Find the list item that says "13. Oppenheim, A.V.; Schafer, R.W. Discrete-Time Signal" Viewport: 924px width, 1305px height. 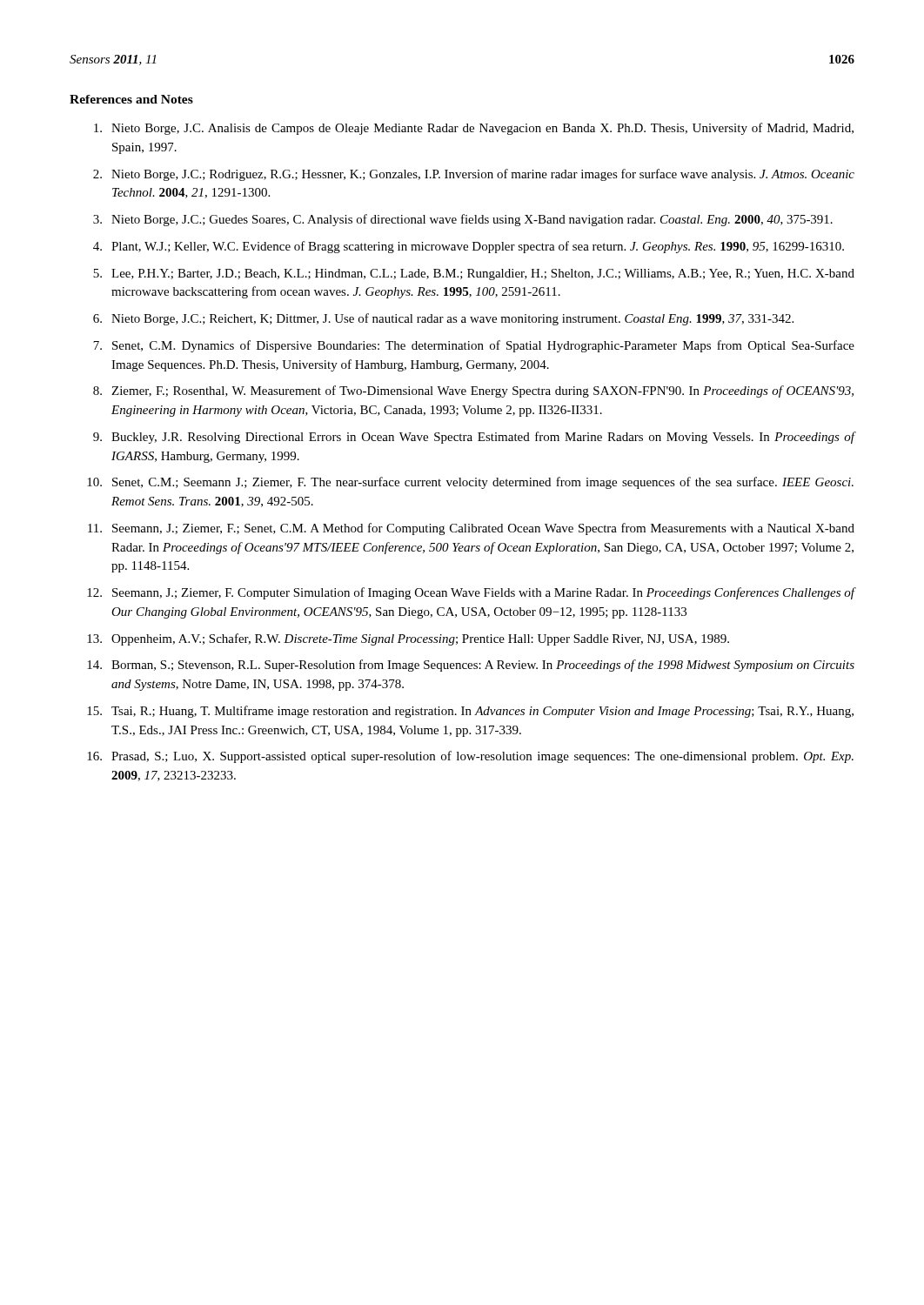(462, 639)
